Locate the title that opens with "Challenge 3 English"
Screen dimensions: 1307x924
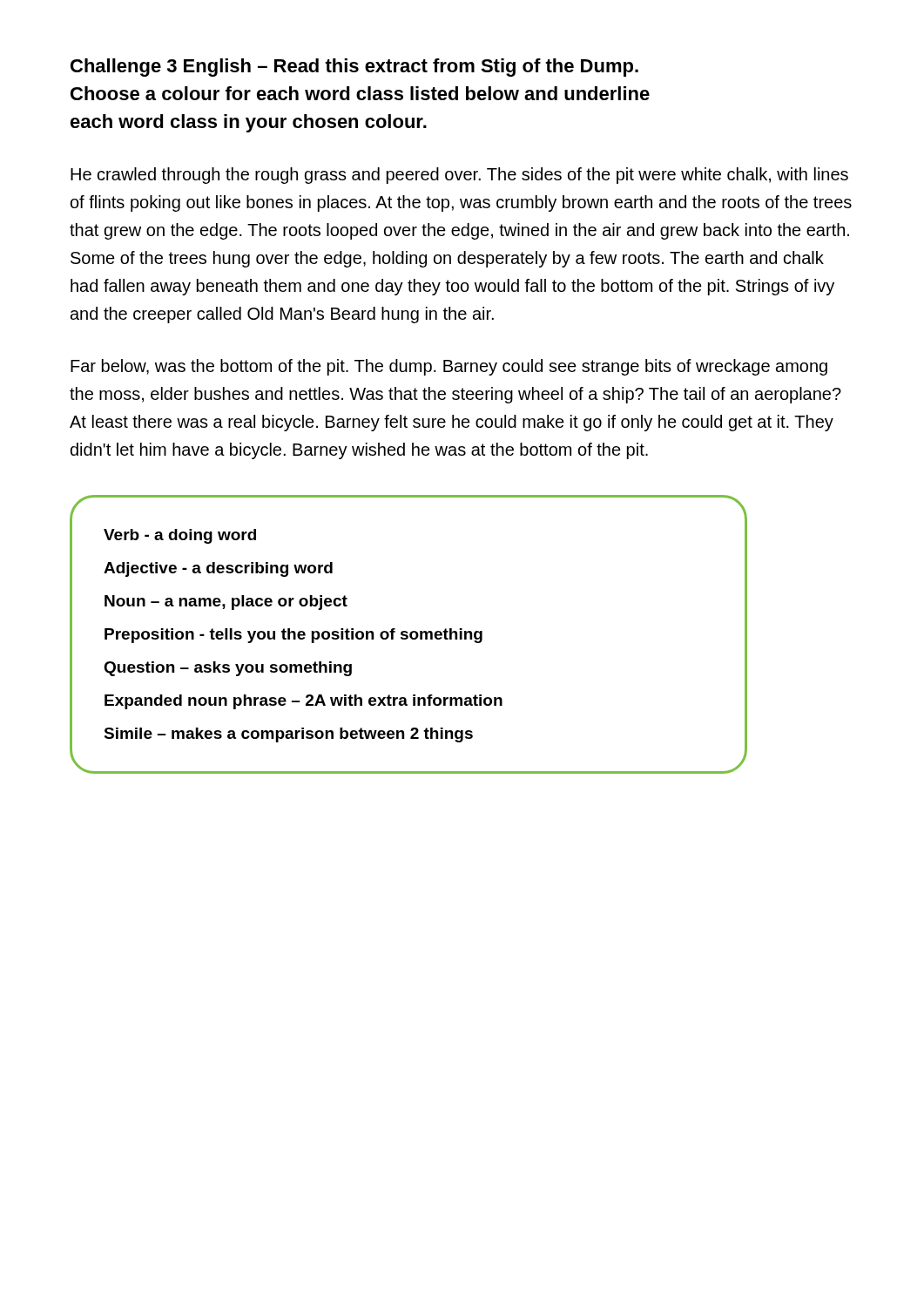click(360, 94)
